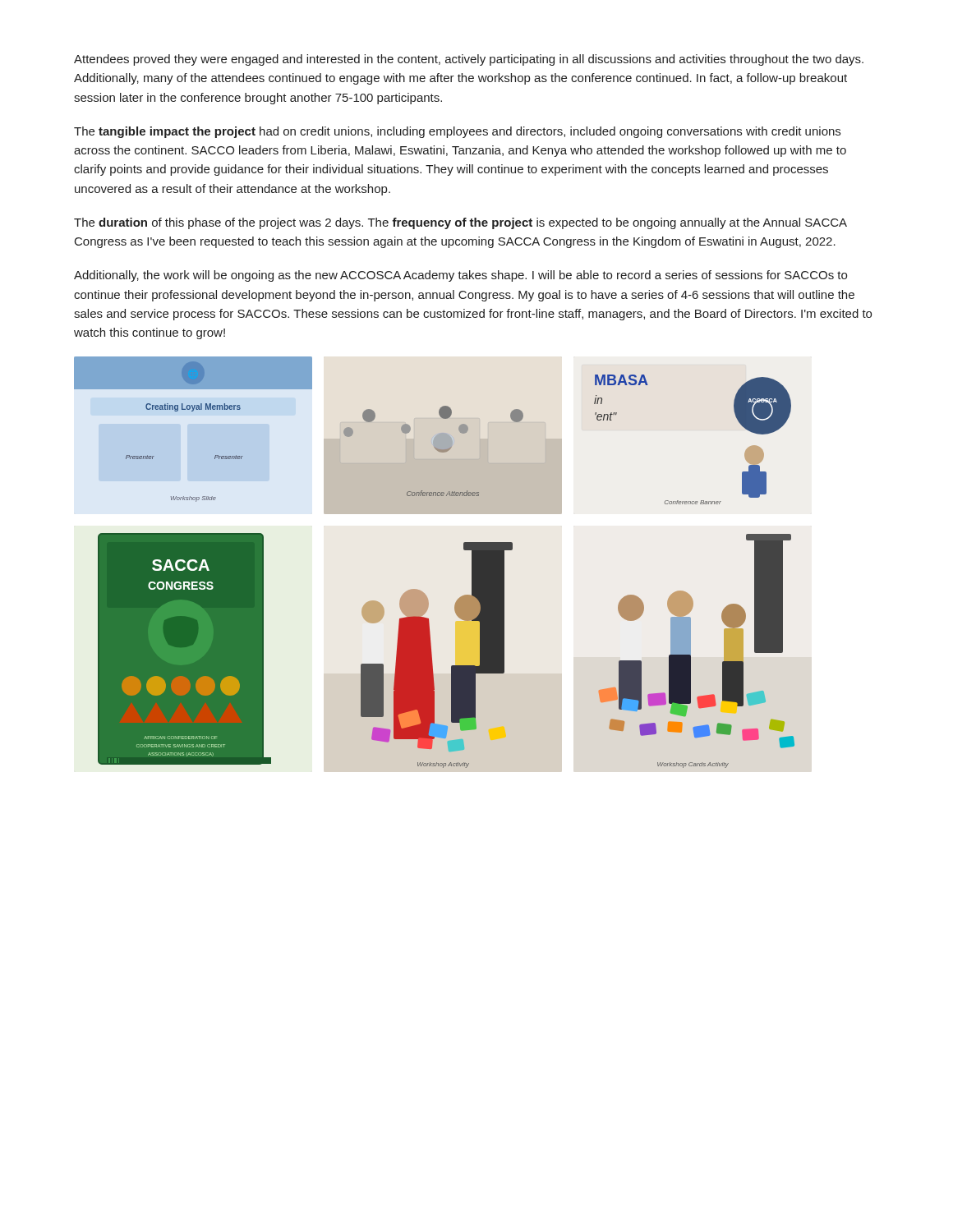Click on the text block that says "The tangible impact"
This screenshot has height=1232, width=953.
pos(460,159)
